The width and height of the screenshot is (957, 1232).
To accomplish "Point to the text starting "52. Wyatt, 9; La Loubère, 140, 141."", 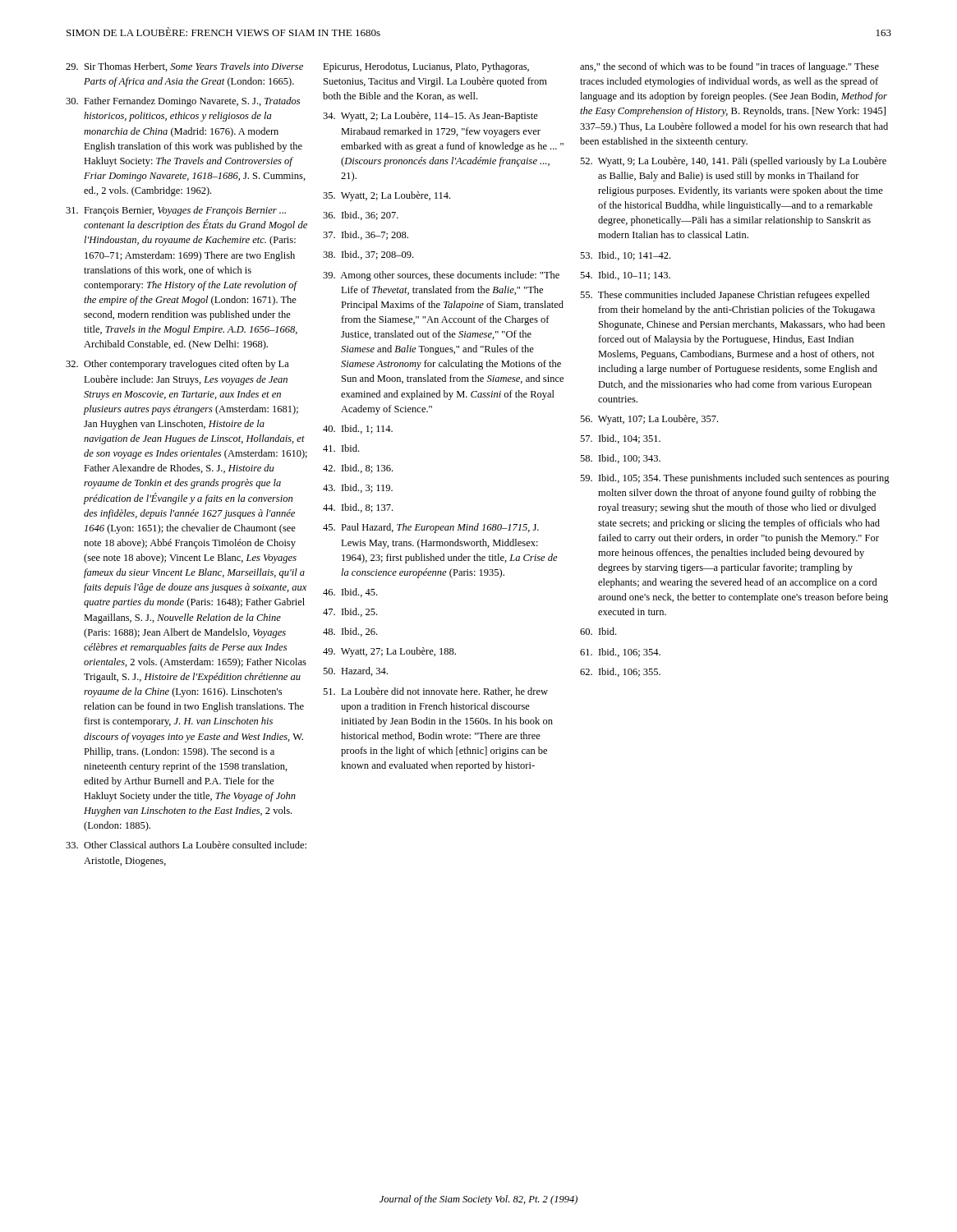I will tap(733, 198).
